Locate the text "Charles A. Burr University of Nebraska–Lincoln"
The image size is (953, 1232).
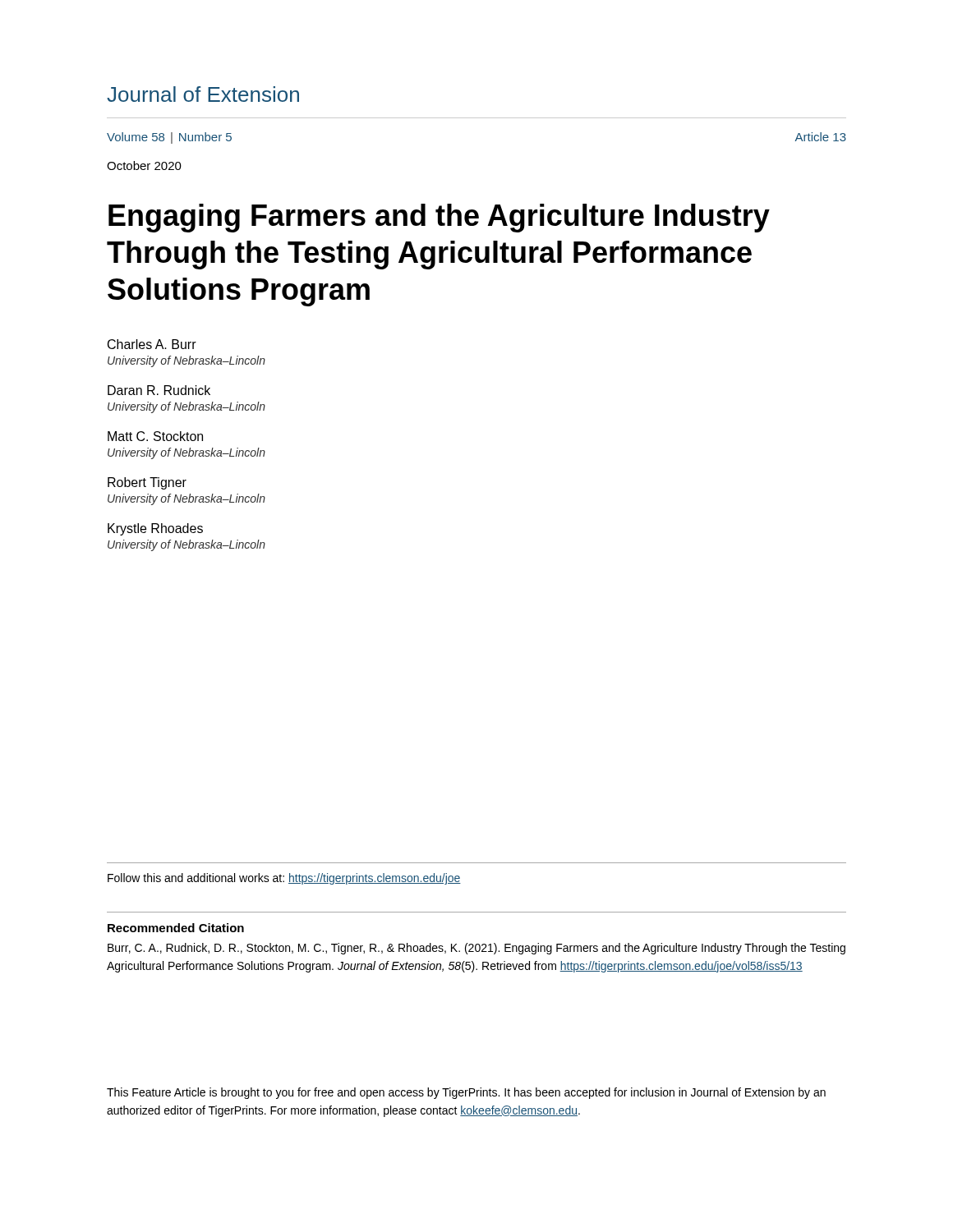pos(152,344)
